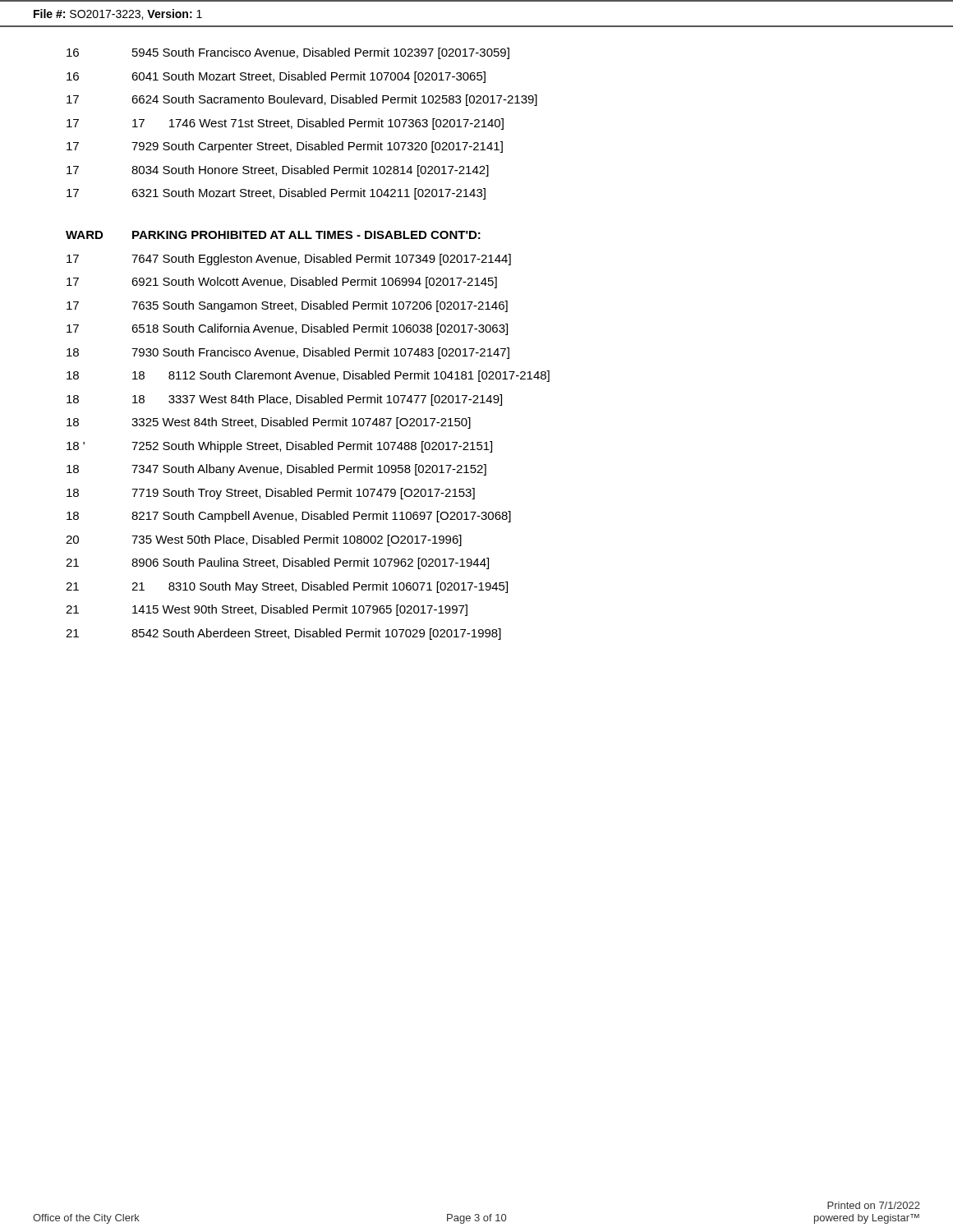Image resolution: width=953 pixels, height=1232 pixels.
Task: Select the passage starting "17 8034 South Honore"
Action: [x=476, y=170]
